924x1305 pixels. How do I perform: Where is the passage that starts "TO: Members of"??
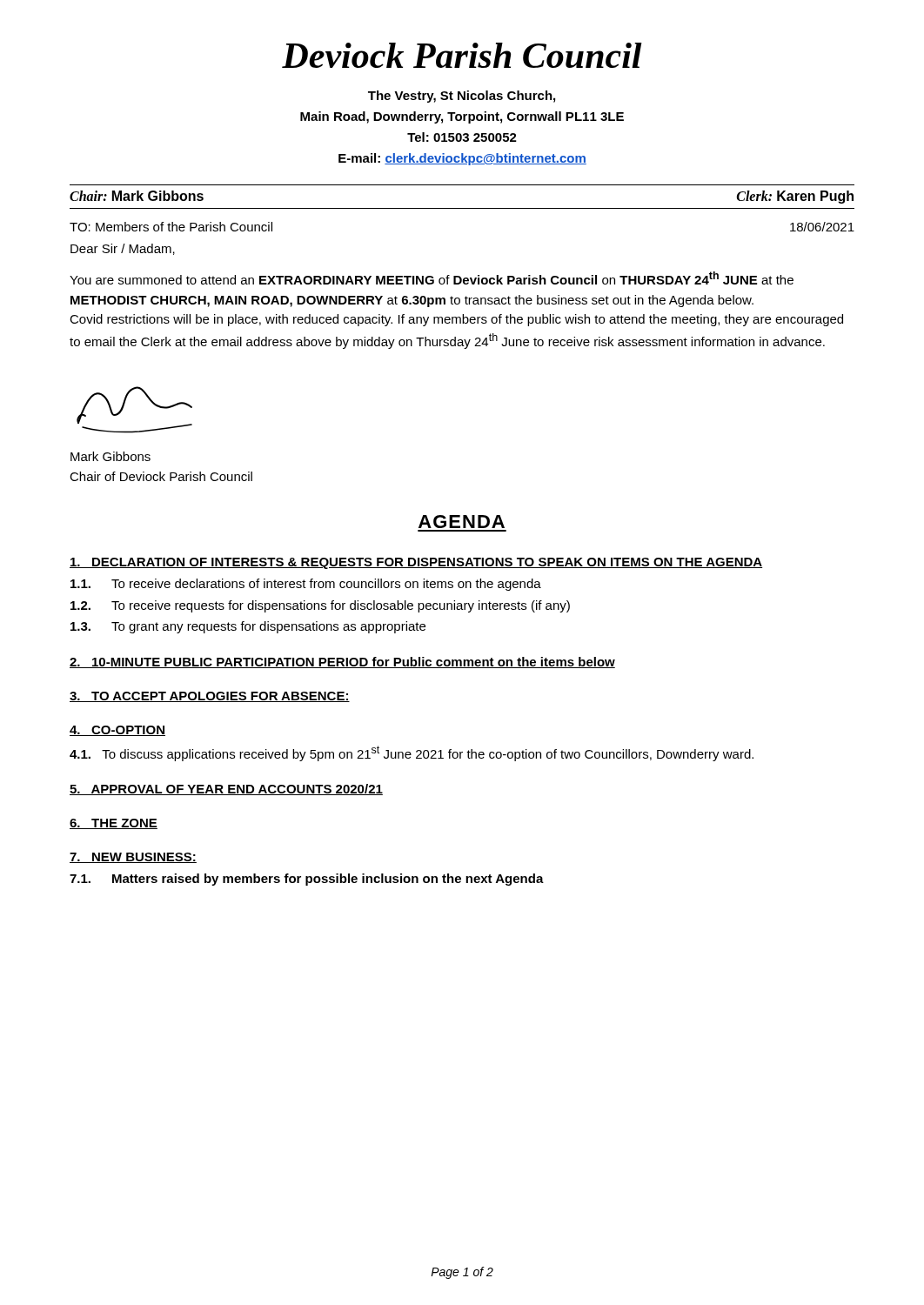coord(172,227)
